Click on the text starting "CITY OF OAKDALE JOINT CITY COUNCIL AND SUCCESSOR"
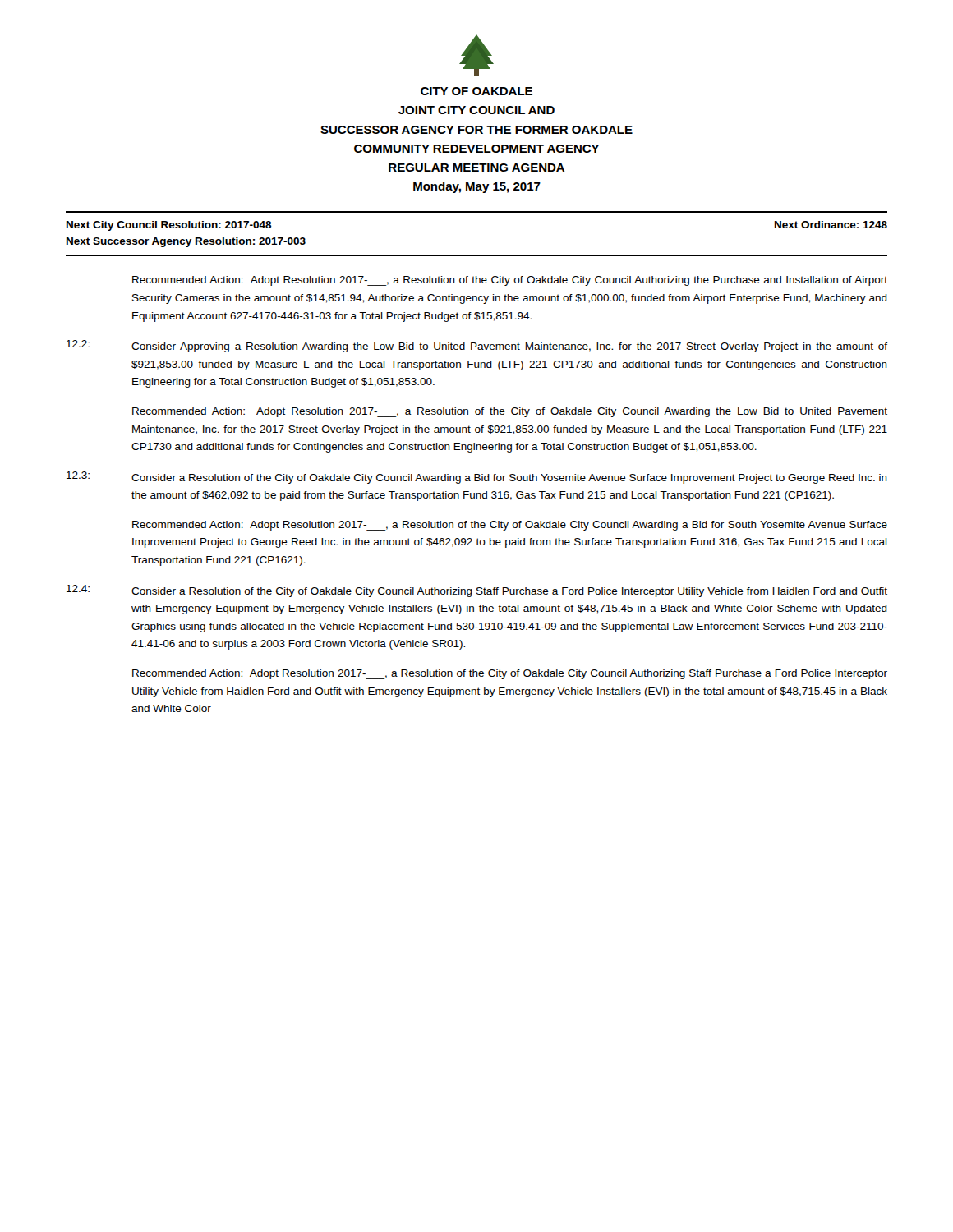The height and width of the screenshot is (1232, 953). coord(476,114)
